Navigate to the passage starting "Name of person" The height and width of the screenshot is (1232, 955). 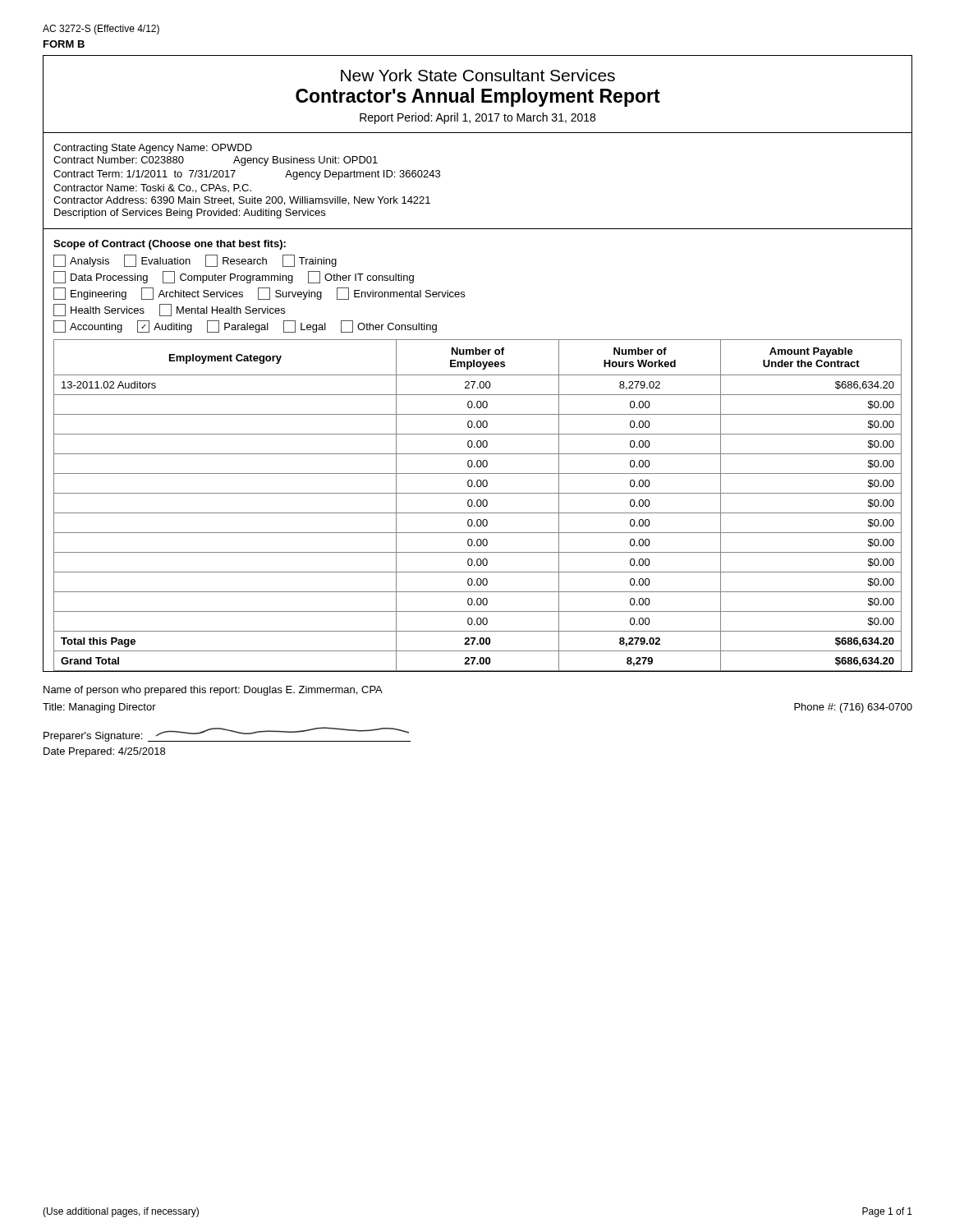213,691
